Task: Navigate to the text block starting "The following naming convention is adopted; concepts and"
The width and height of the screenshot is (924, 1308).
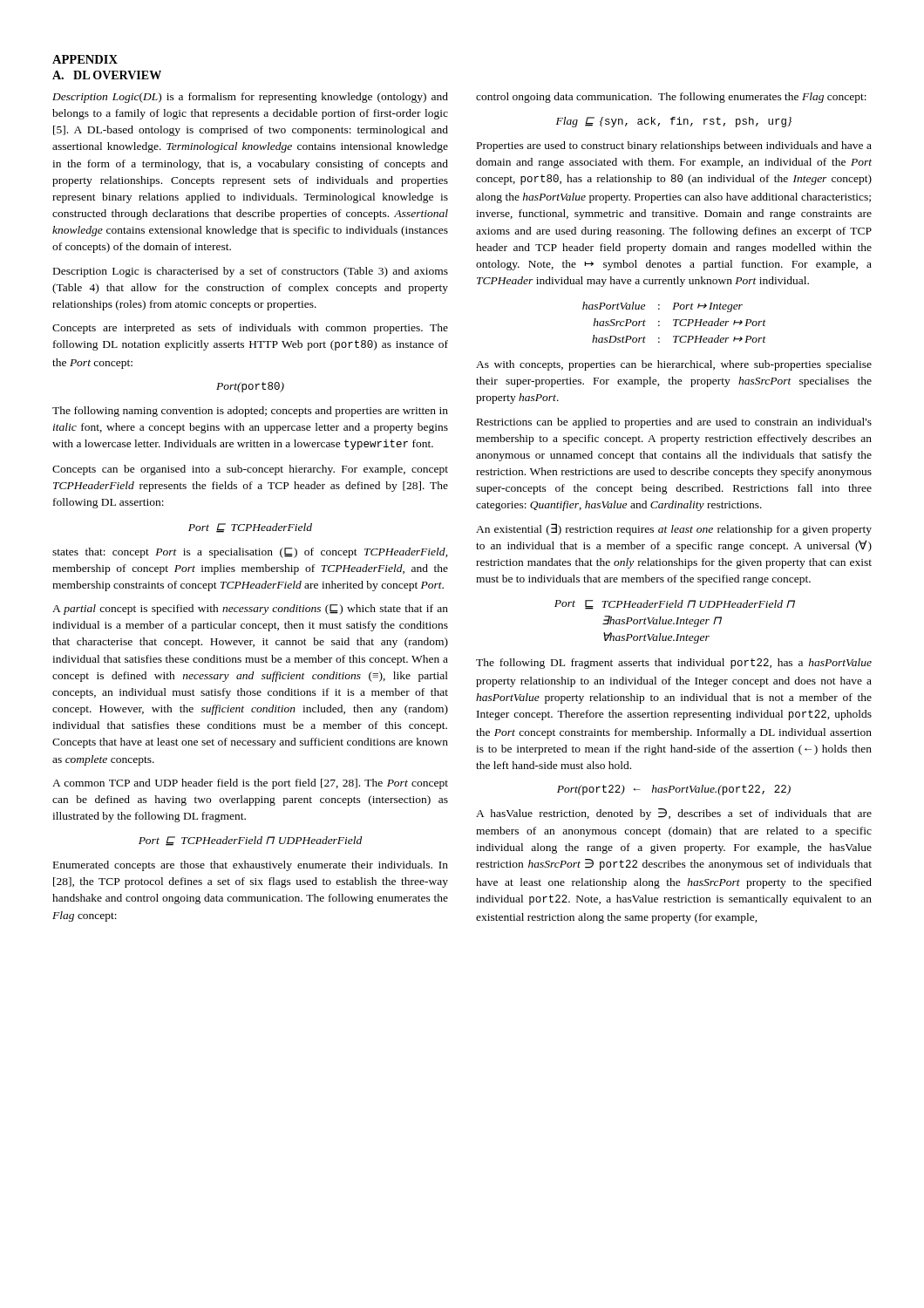Action: 250,428
